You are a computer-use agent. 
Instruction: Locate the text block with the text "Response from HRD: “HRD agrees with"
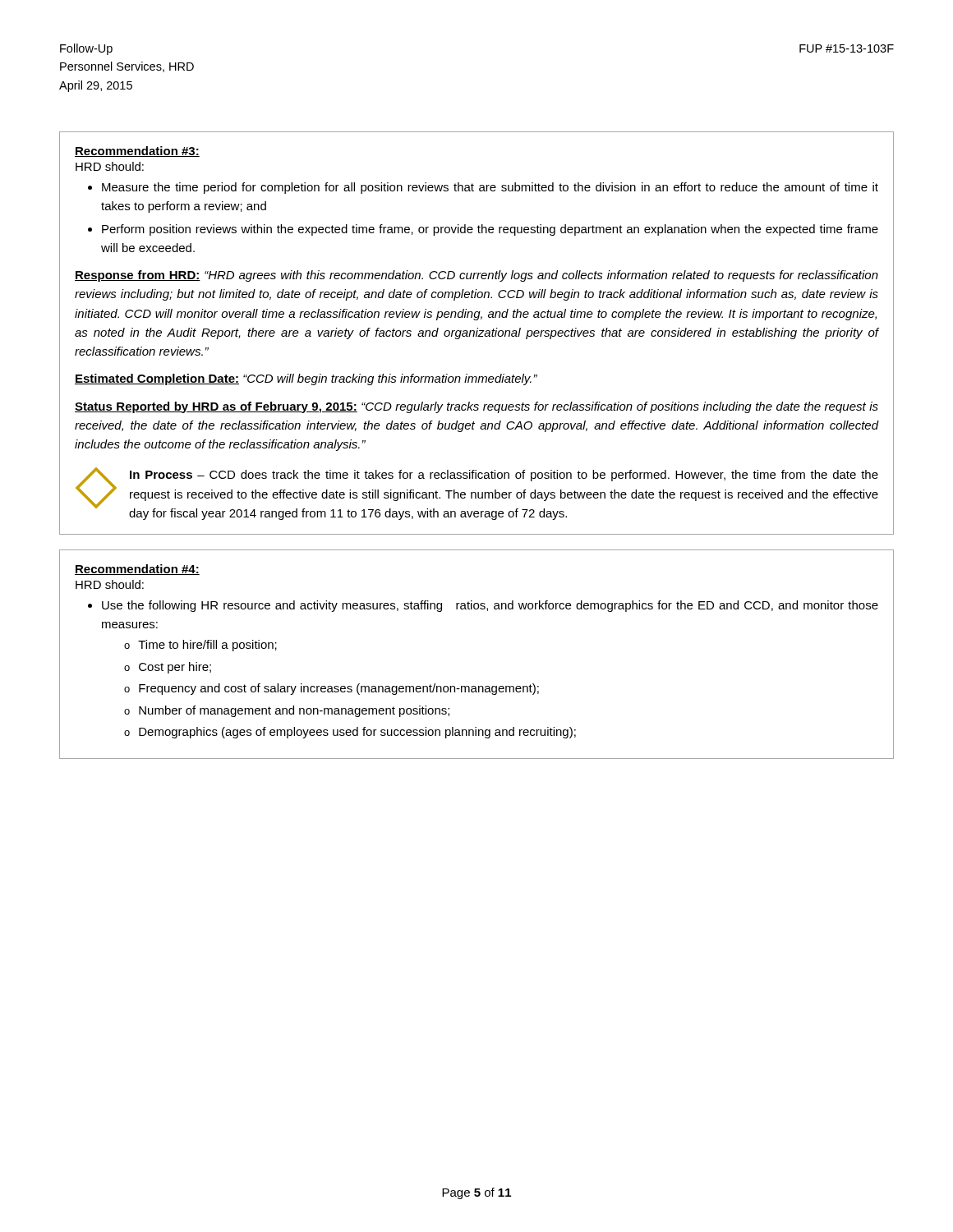click(476, 313)
